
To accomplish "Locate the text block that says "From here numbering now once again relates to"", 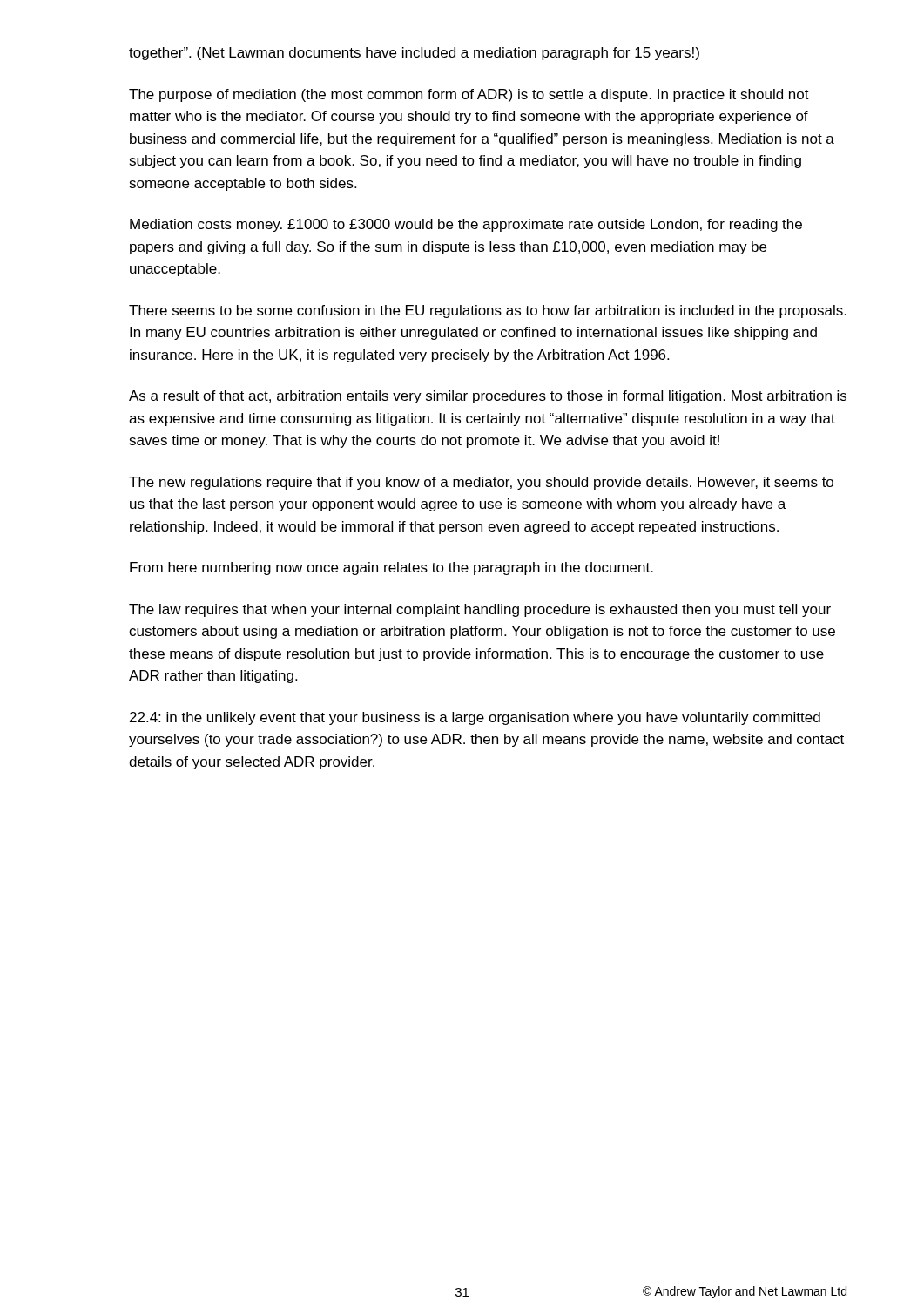I will [x=391, y=568].
